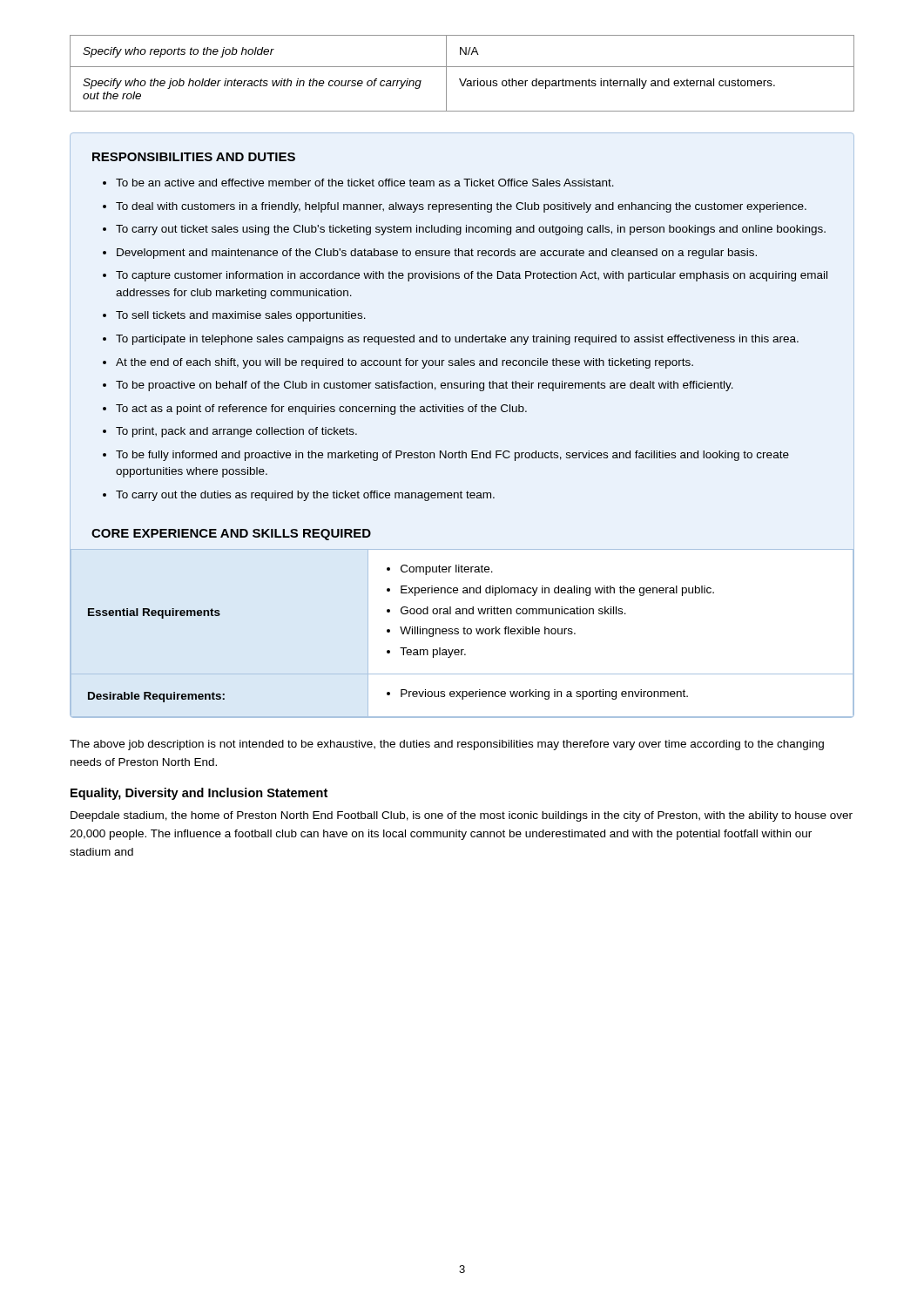Locate the list item that reads "To be proactive on behalf"
The height and width of the screenshot is (1307, 924).
(x=425, y=385)
